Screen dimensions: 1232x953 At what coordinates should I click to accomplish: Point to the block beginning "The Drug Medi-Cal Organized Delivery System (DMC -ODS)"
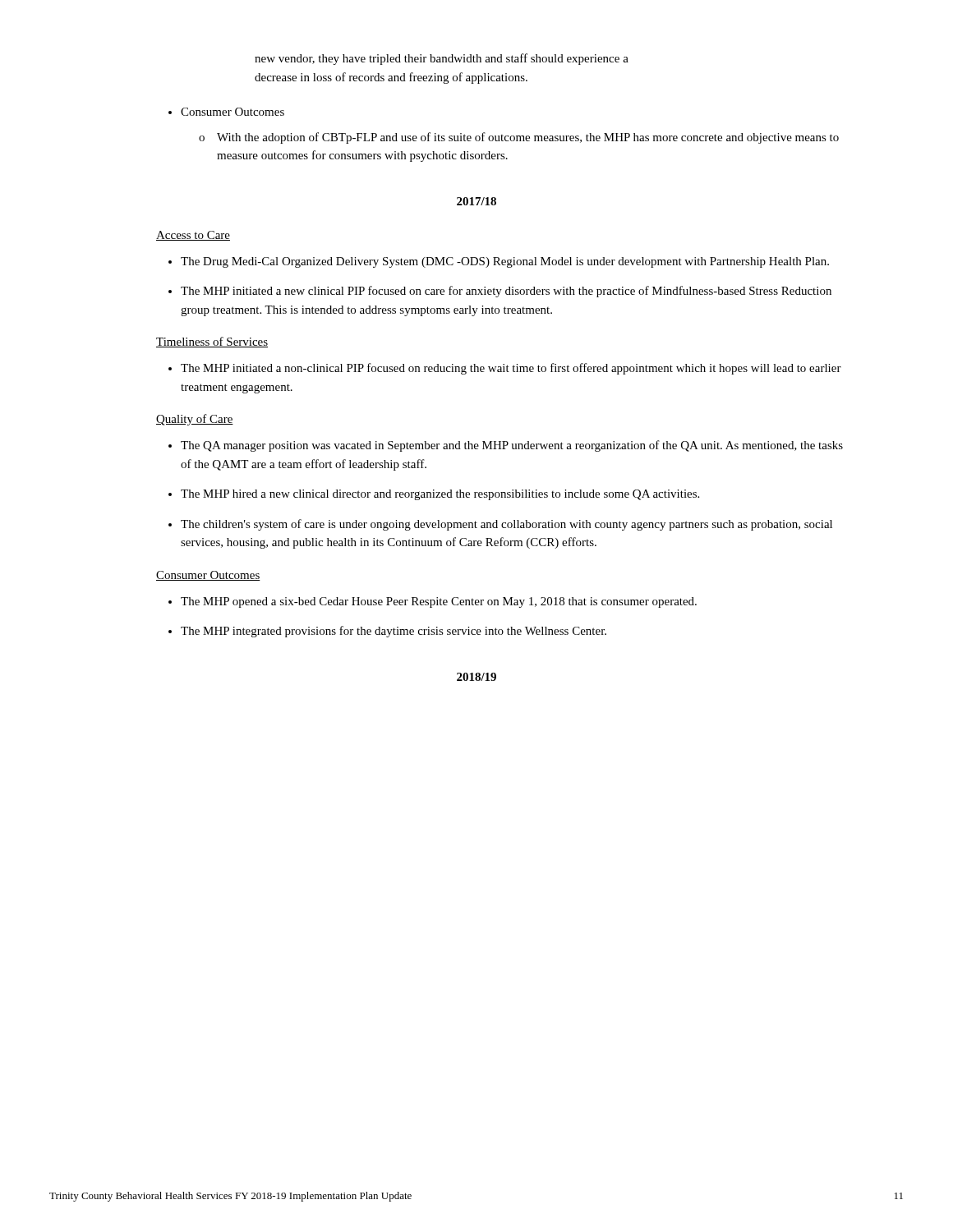505,261
